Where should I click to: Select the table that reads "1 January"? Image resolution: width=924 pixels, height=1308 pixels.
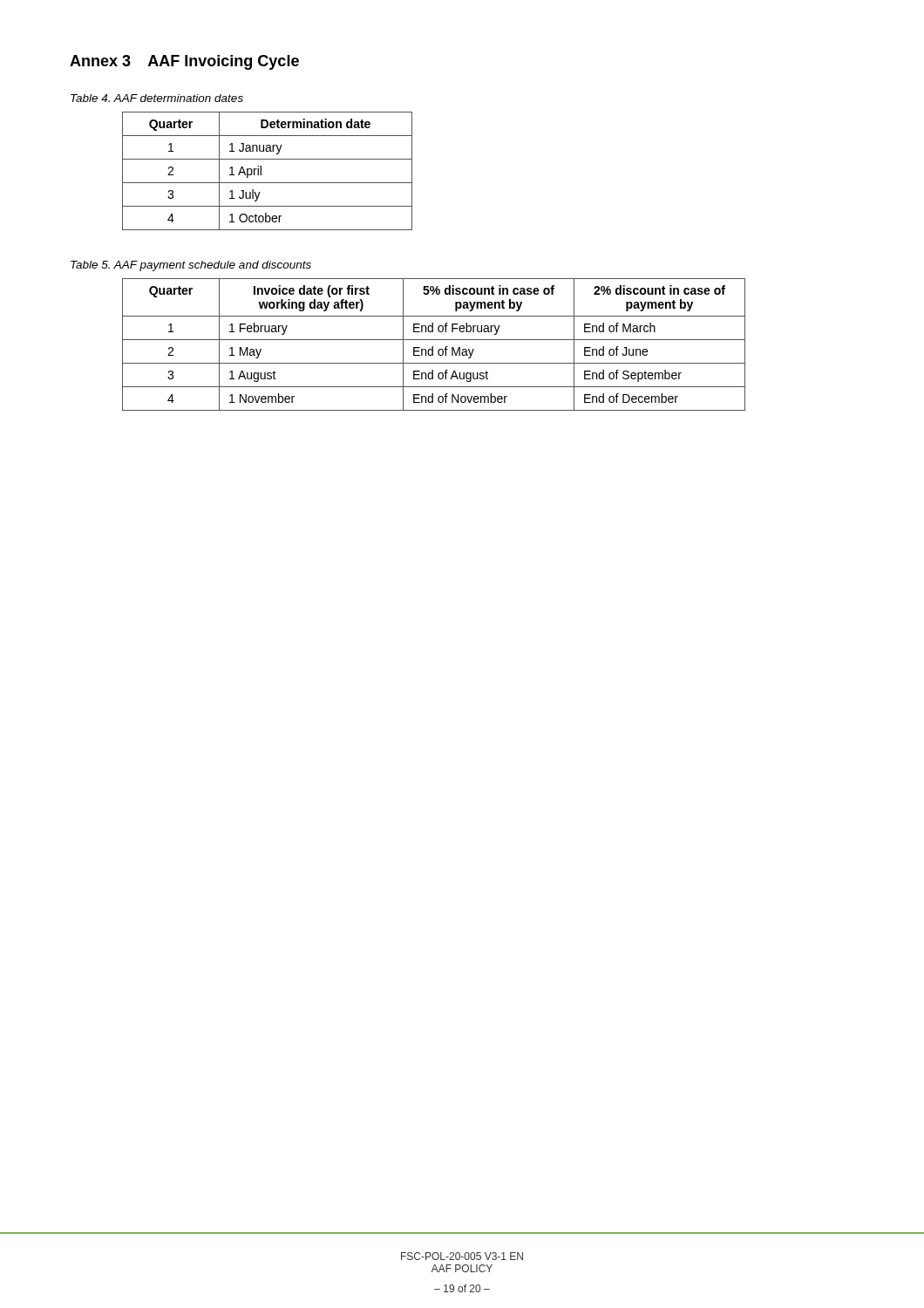[x=488, y=171]
